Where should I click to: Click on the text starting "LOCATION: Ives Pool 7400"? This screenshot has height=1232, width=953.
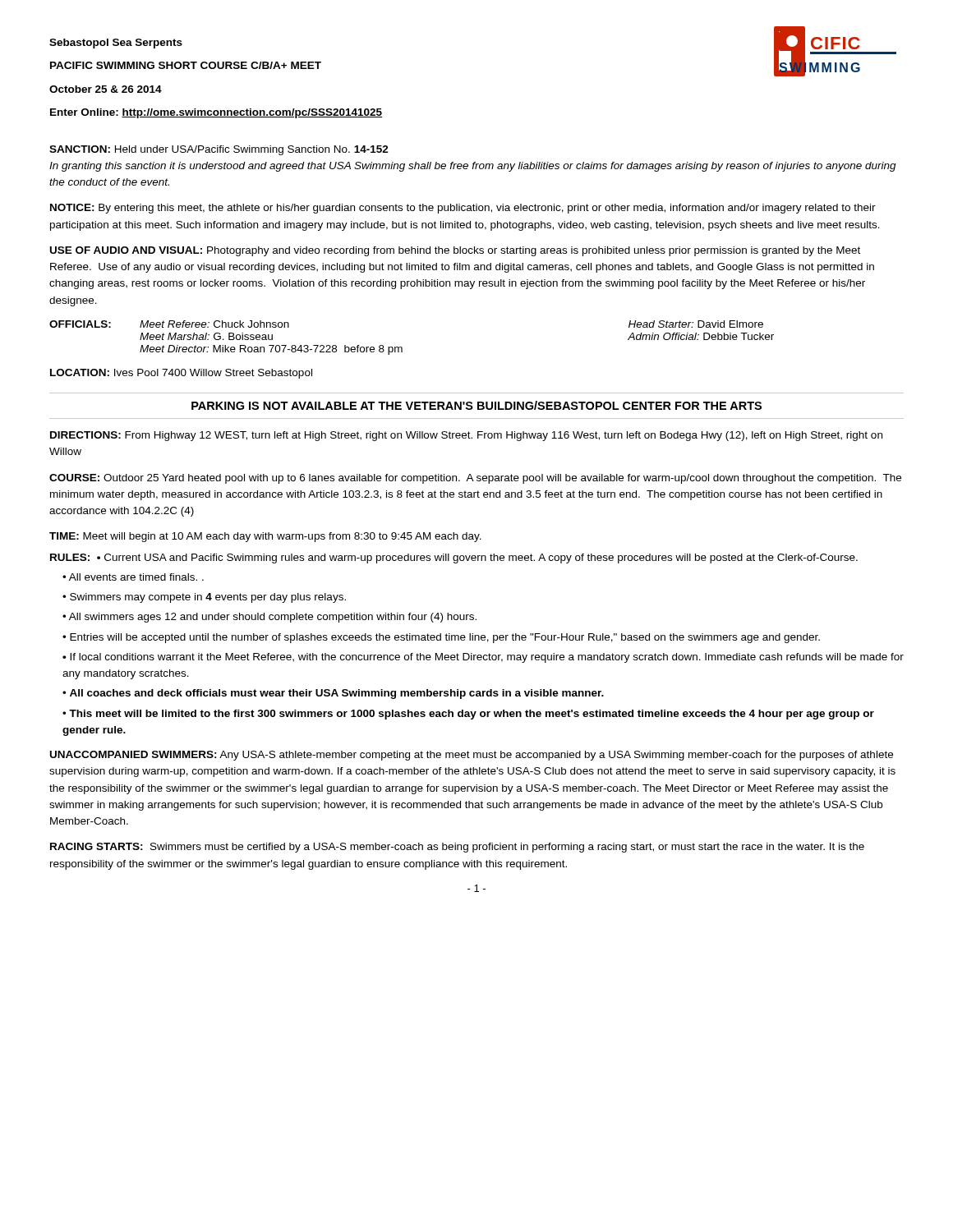point(181,374)
